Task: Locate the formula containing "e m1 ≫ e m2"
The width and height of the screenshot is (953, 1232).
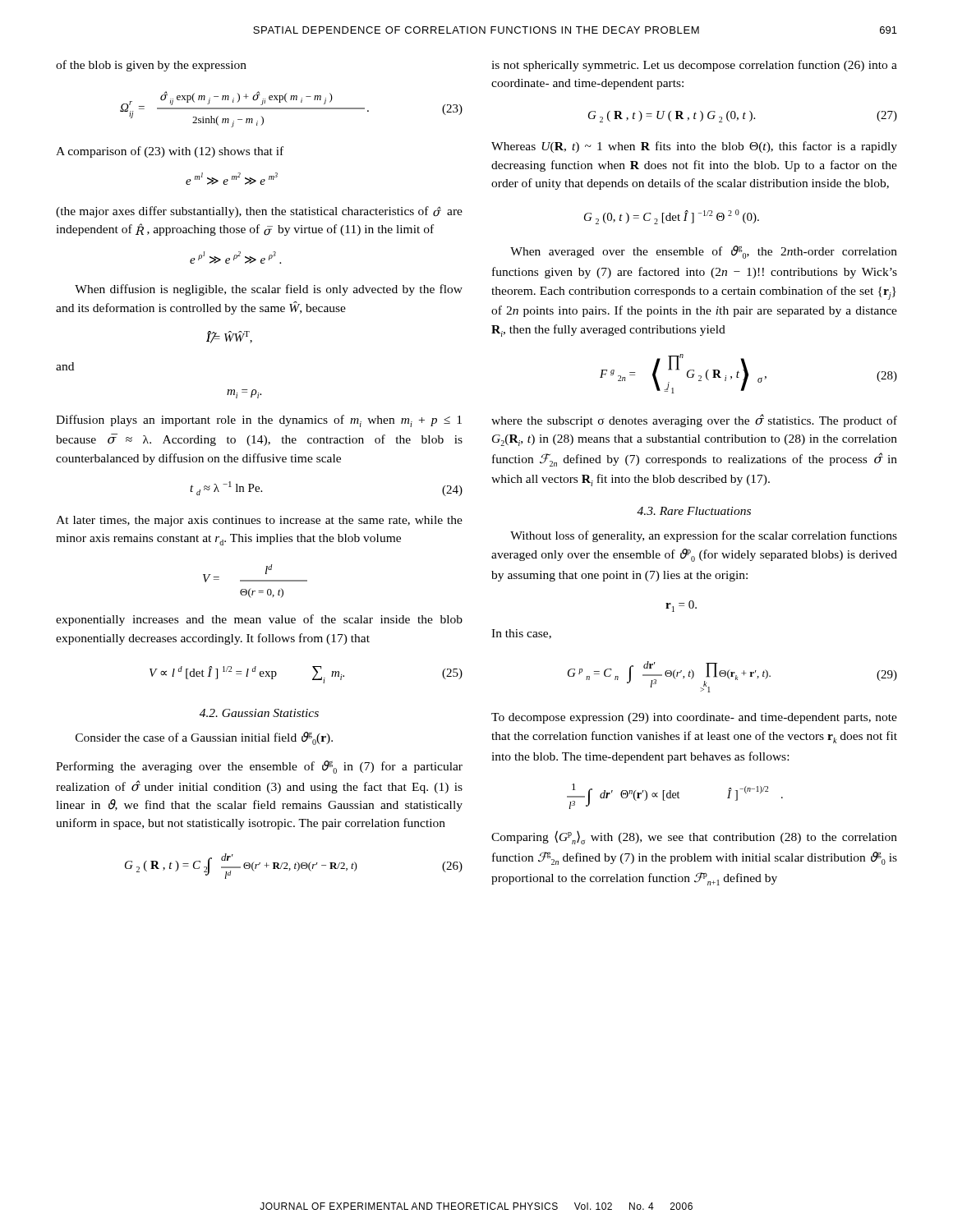Action: click(259, 180)
